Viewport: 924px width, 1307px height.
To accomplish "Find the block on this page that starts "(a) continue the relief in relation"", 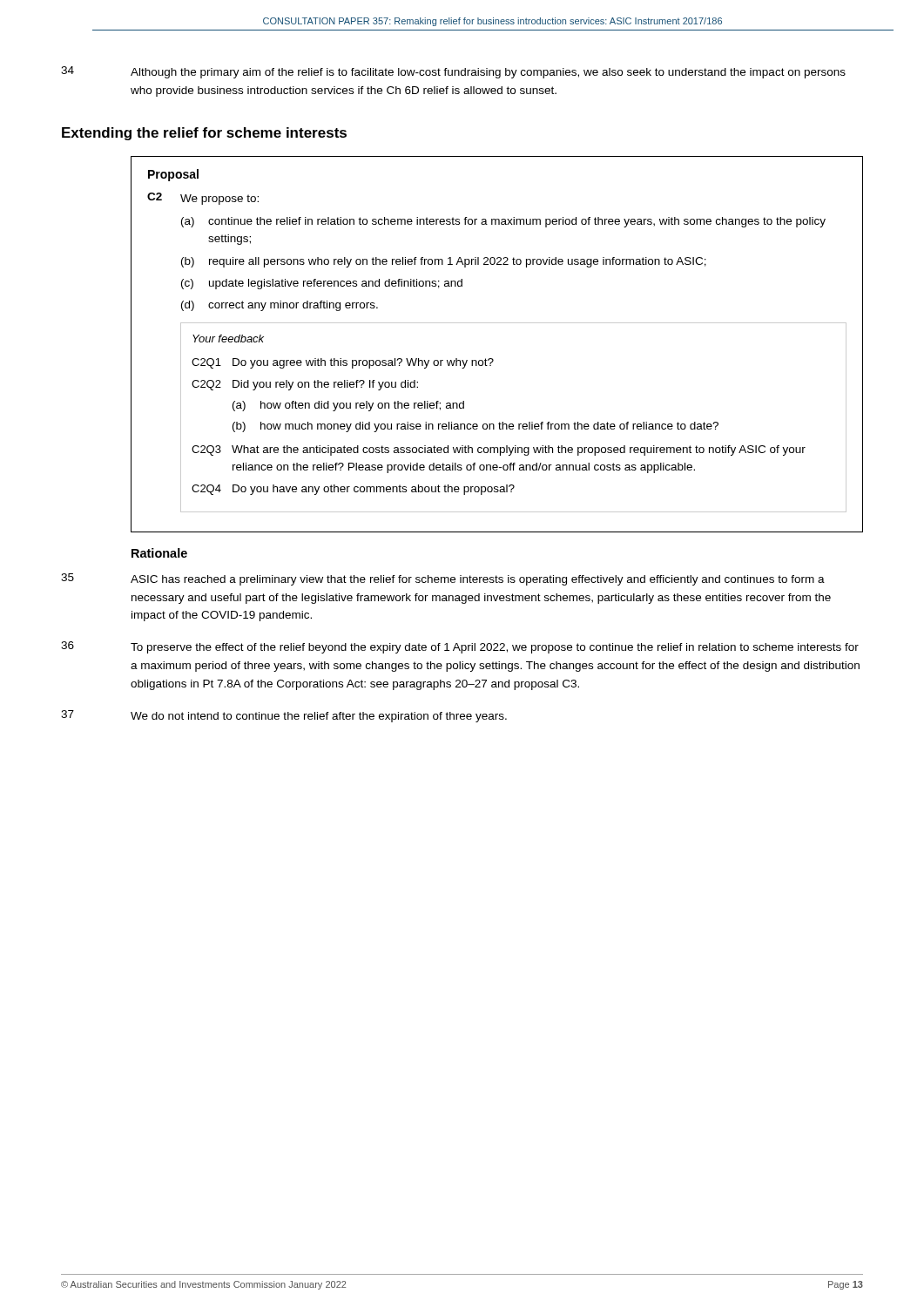I will [513, 230].
